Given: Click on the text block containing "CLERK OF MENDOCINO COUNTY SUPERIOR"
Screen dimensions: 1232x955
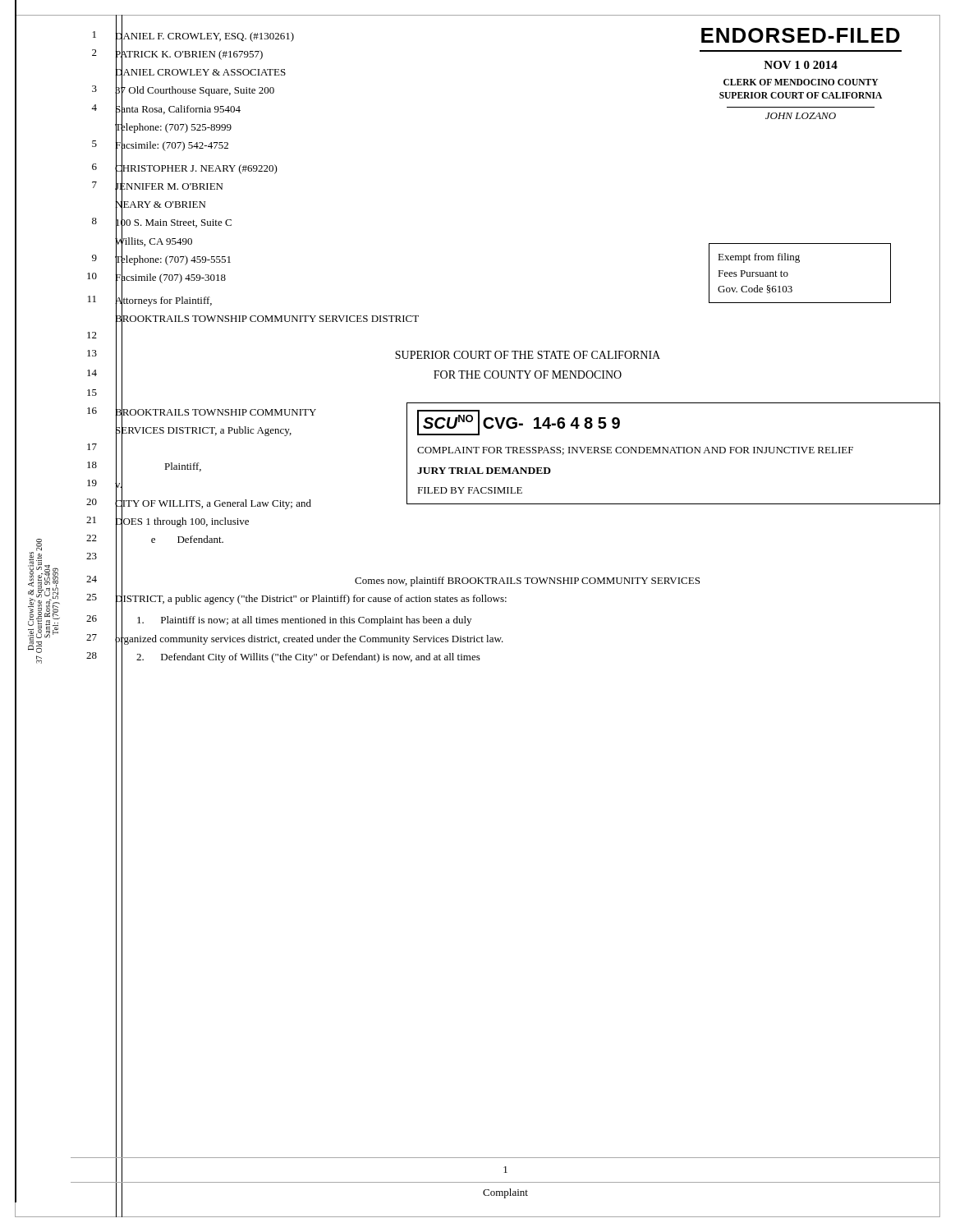Looking at the screenshot, I should [x=801, y=89].
